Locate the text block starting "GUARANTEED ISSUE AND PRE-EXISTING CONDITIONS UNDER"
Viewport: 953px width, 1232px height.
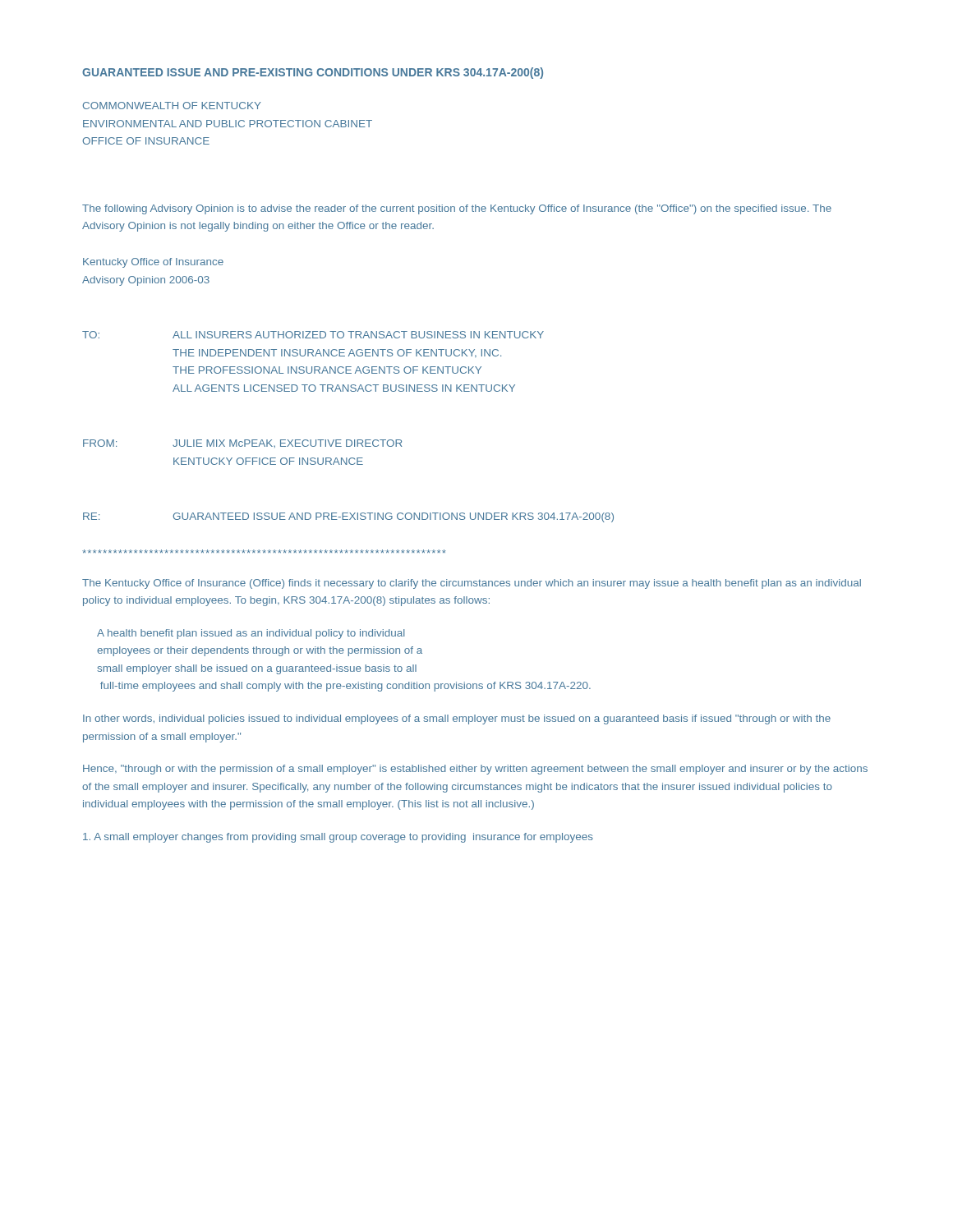tap(313, 72)
